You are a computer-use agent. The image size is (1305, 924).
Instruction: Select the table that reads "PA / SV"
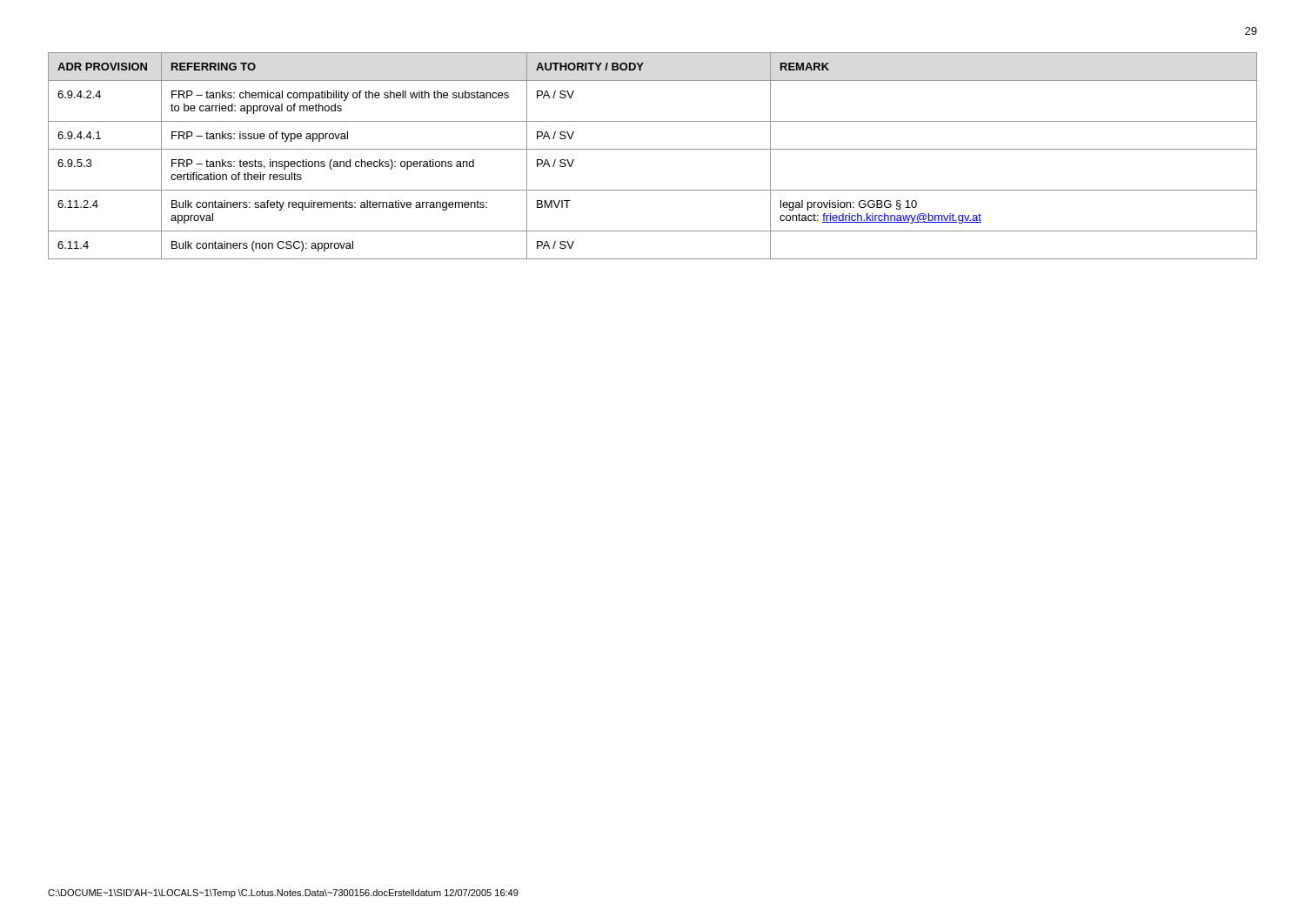coord(652,156)
